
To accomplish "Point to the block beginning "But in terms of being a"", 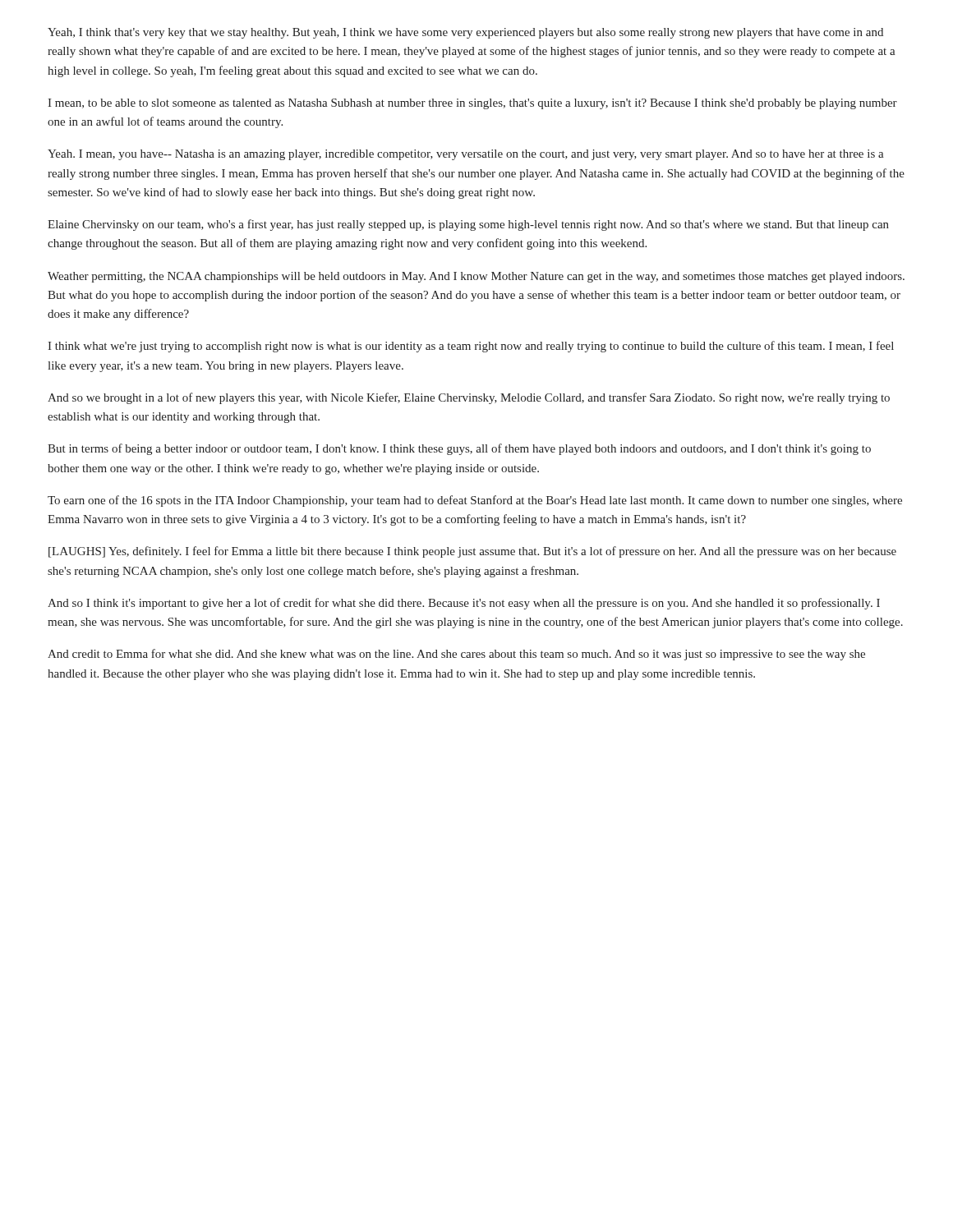I will coord(459,458).
